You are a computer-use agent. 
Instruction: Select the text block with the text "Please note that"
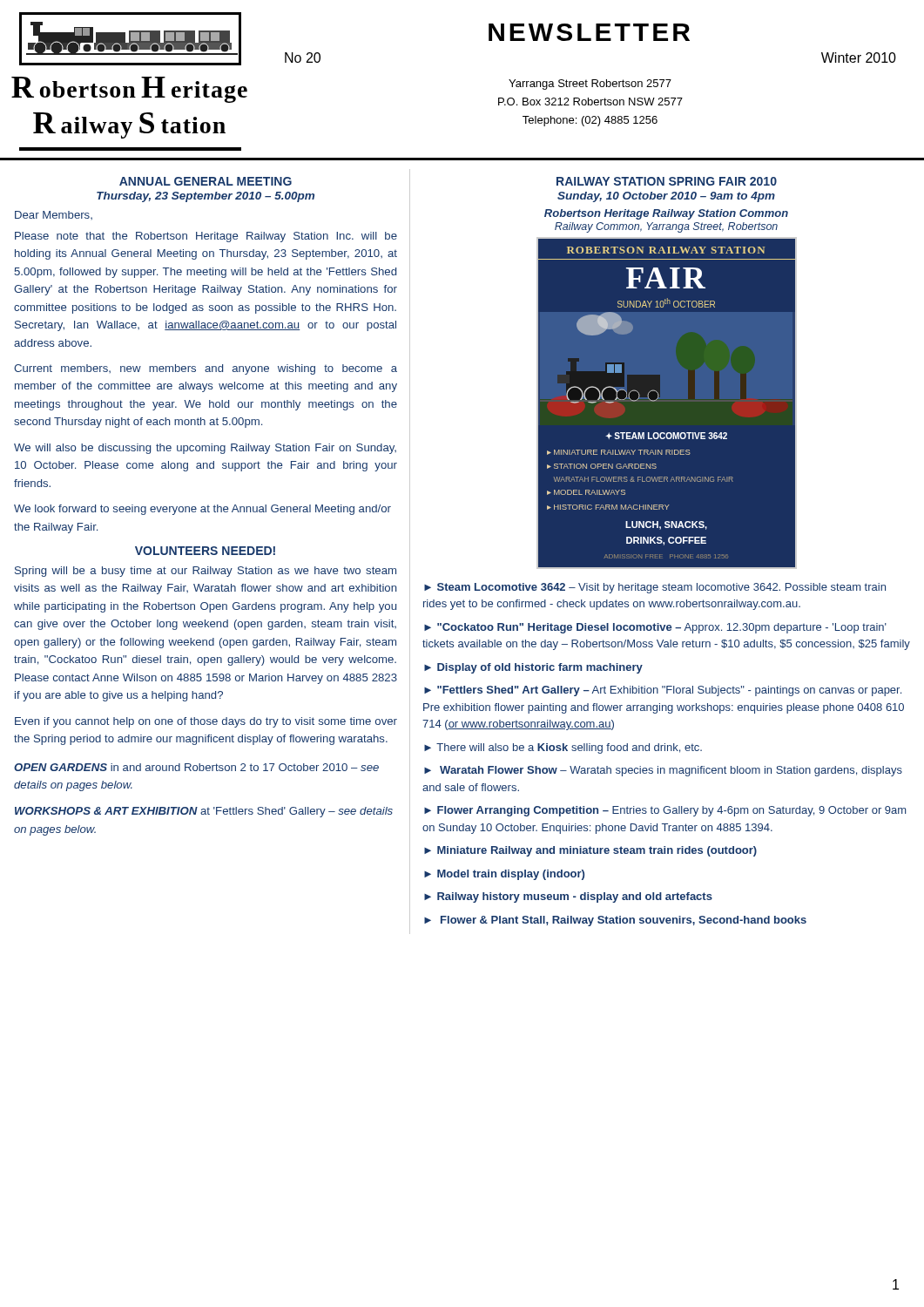(206, 289)
